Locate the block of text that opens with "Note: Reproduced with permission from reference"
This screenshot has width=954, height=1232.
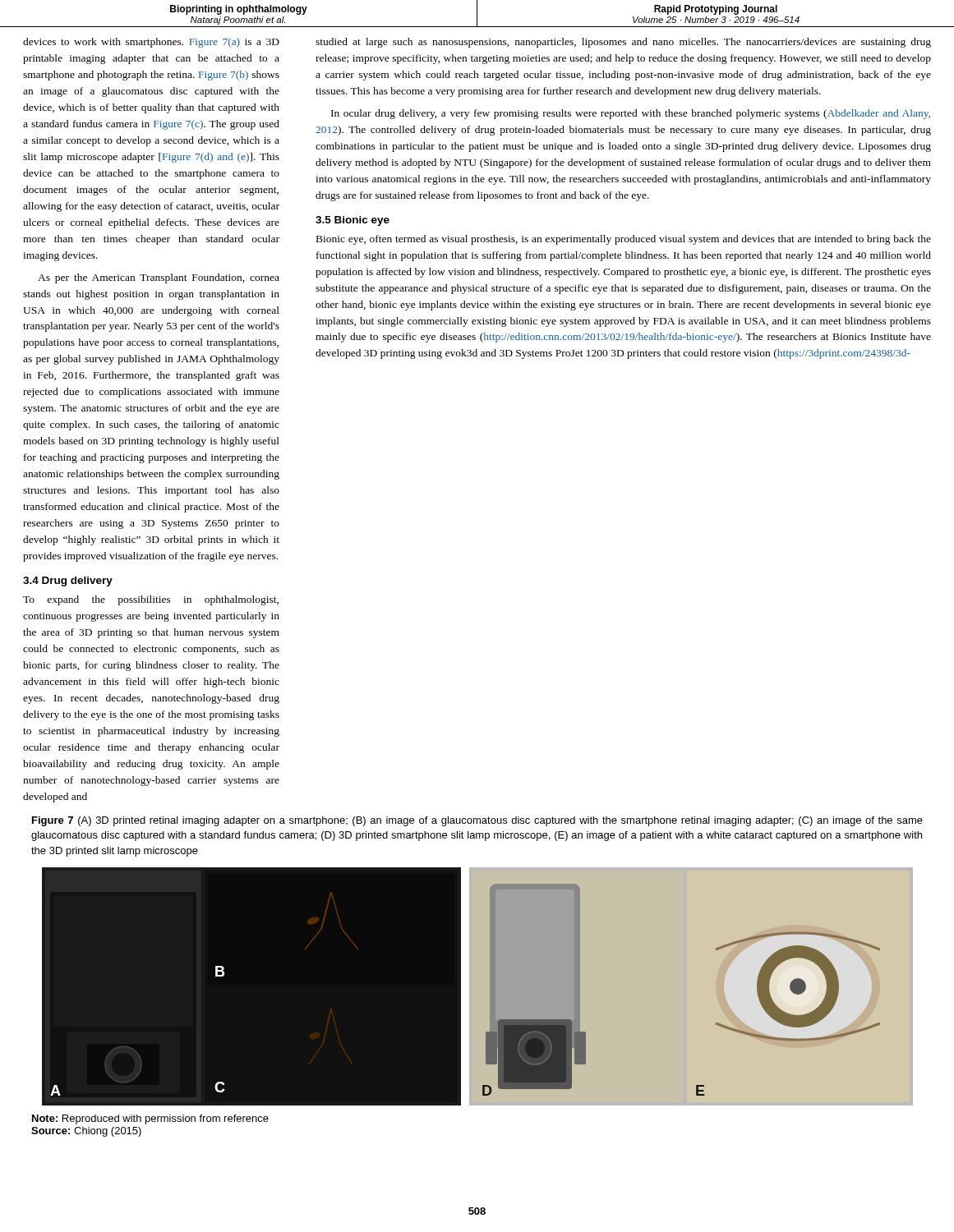tap(150, 1119)
